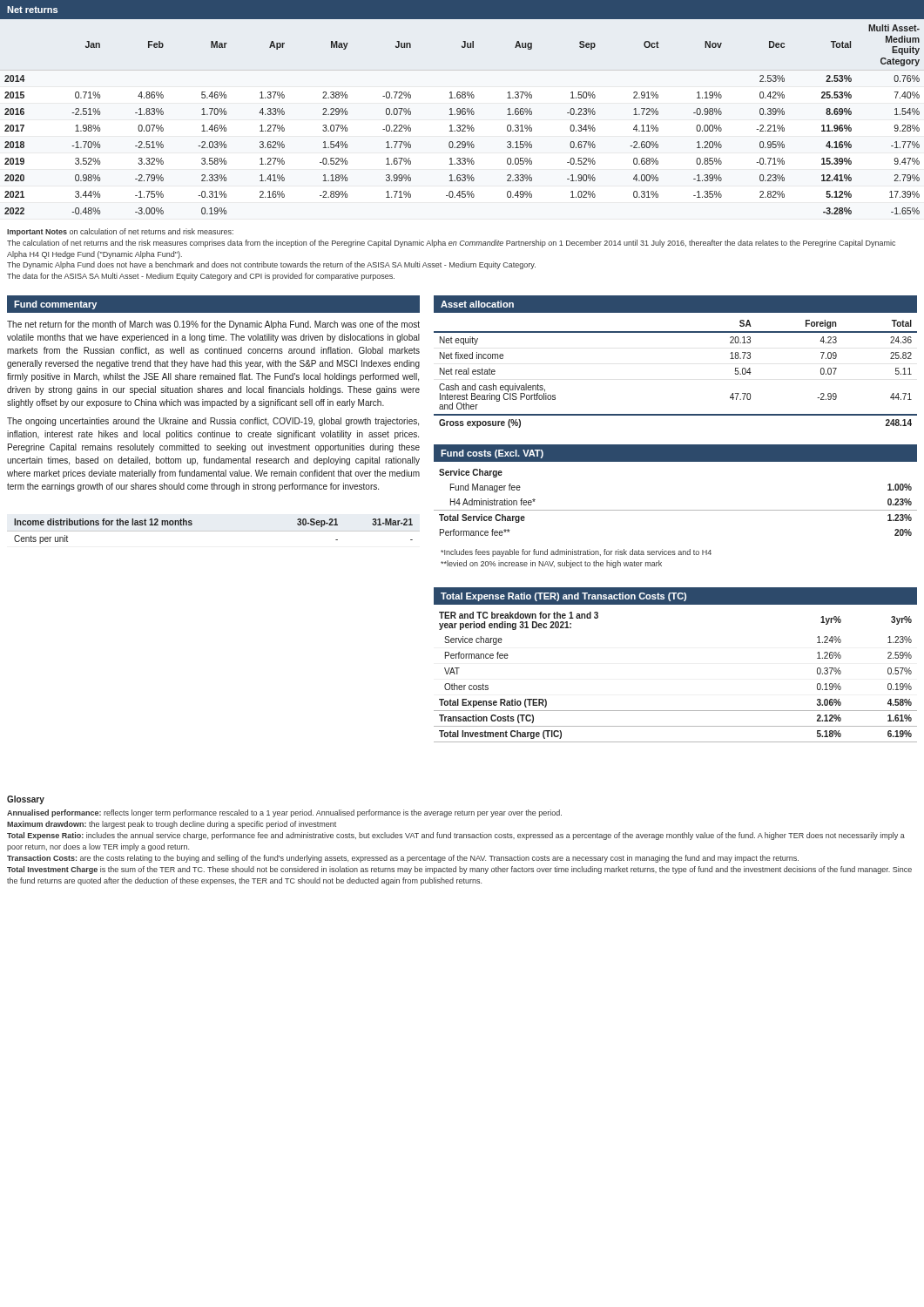This screenshot has width=924, height=1307.
Task: Click on the table containing "Cash and cash equivalents, Interest"
Action: [675, 374]
